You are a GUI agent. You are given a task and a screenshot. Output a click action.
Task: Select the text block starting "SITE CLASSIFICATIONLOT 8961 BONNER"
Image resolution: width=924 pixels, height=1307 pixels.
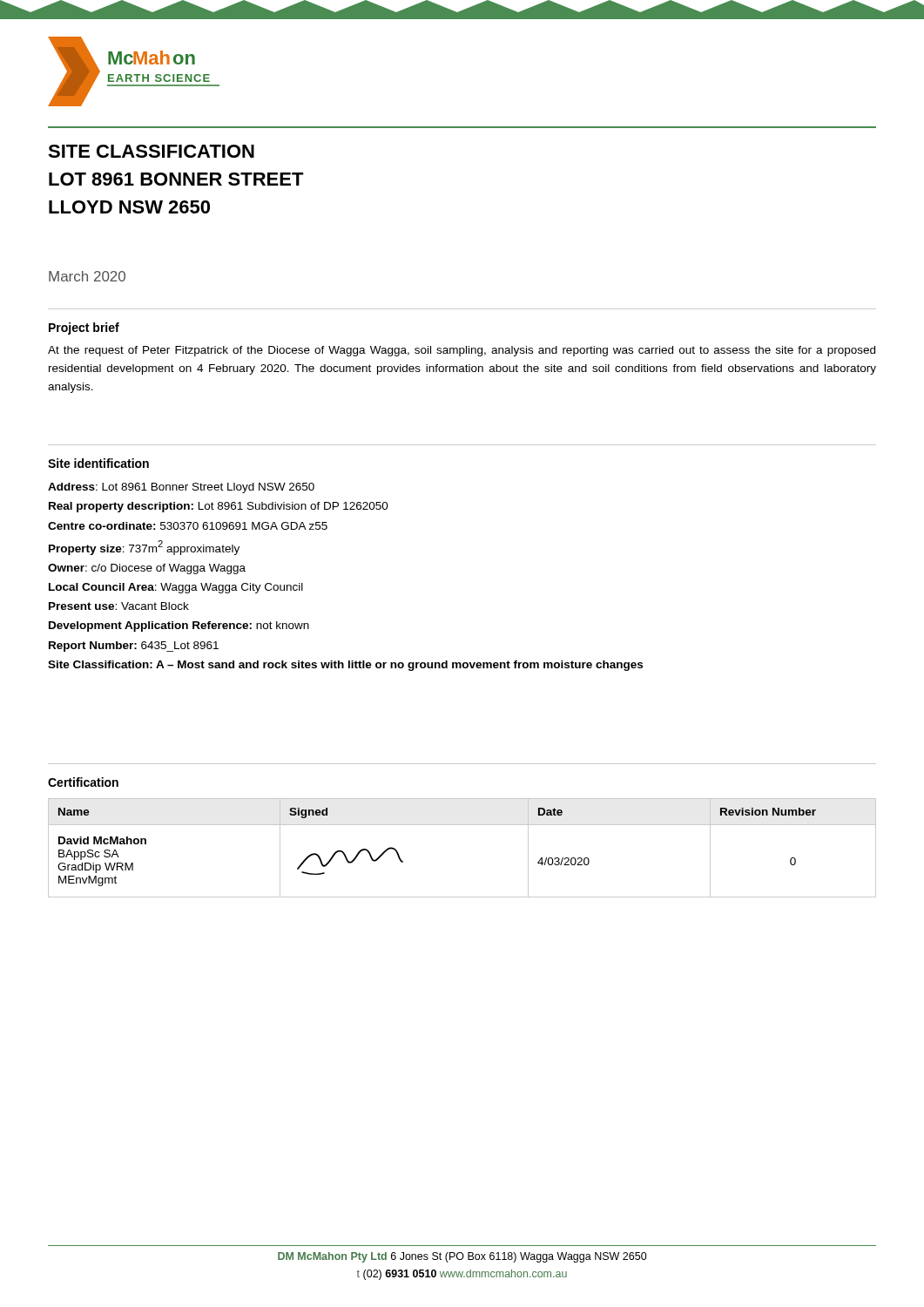point(151,151)
